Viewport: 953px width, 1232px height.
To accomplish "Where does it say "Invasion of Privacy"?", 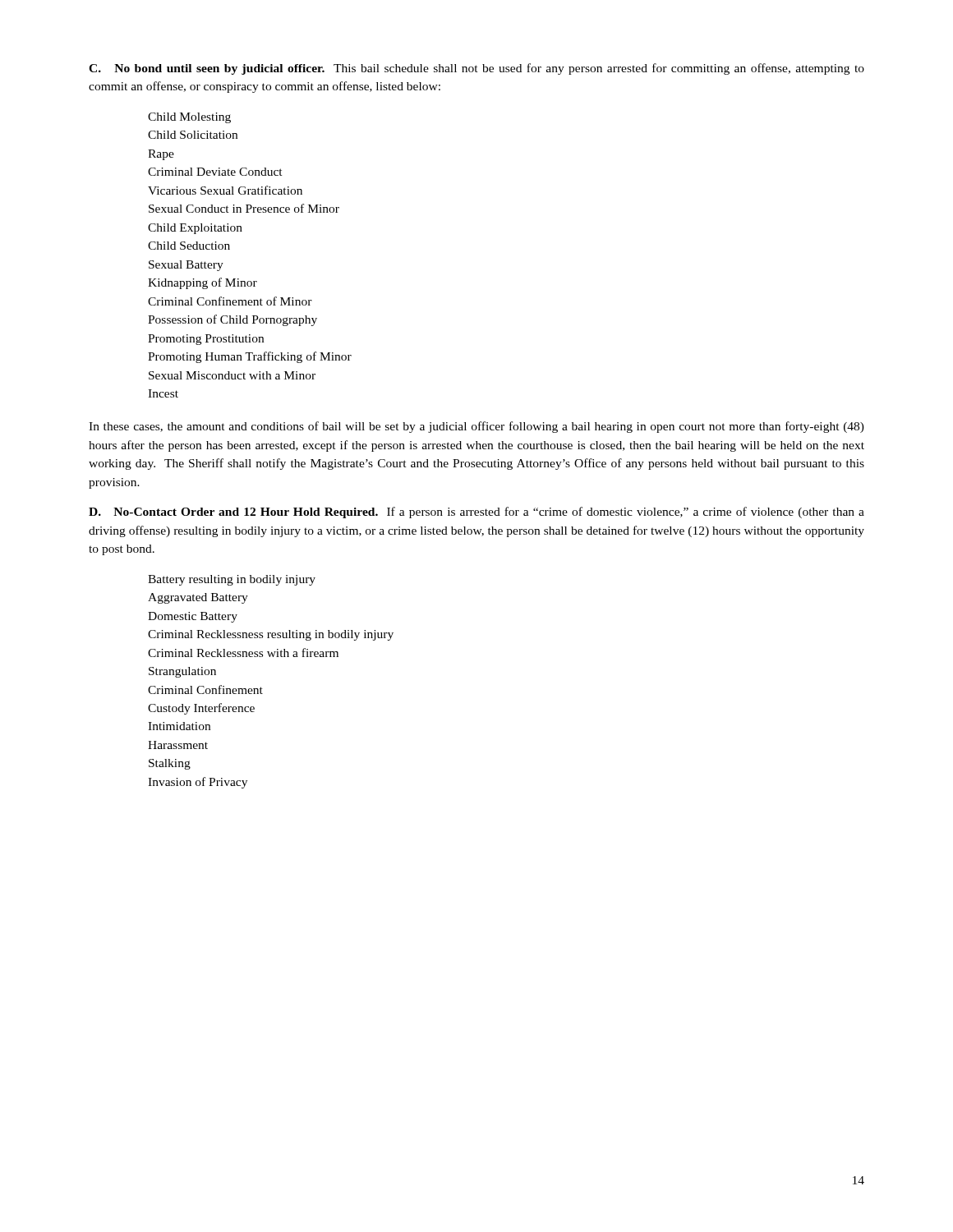I will [x=198, y=781].
